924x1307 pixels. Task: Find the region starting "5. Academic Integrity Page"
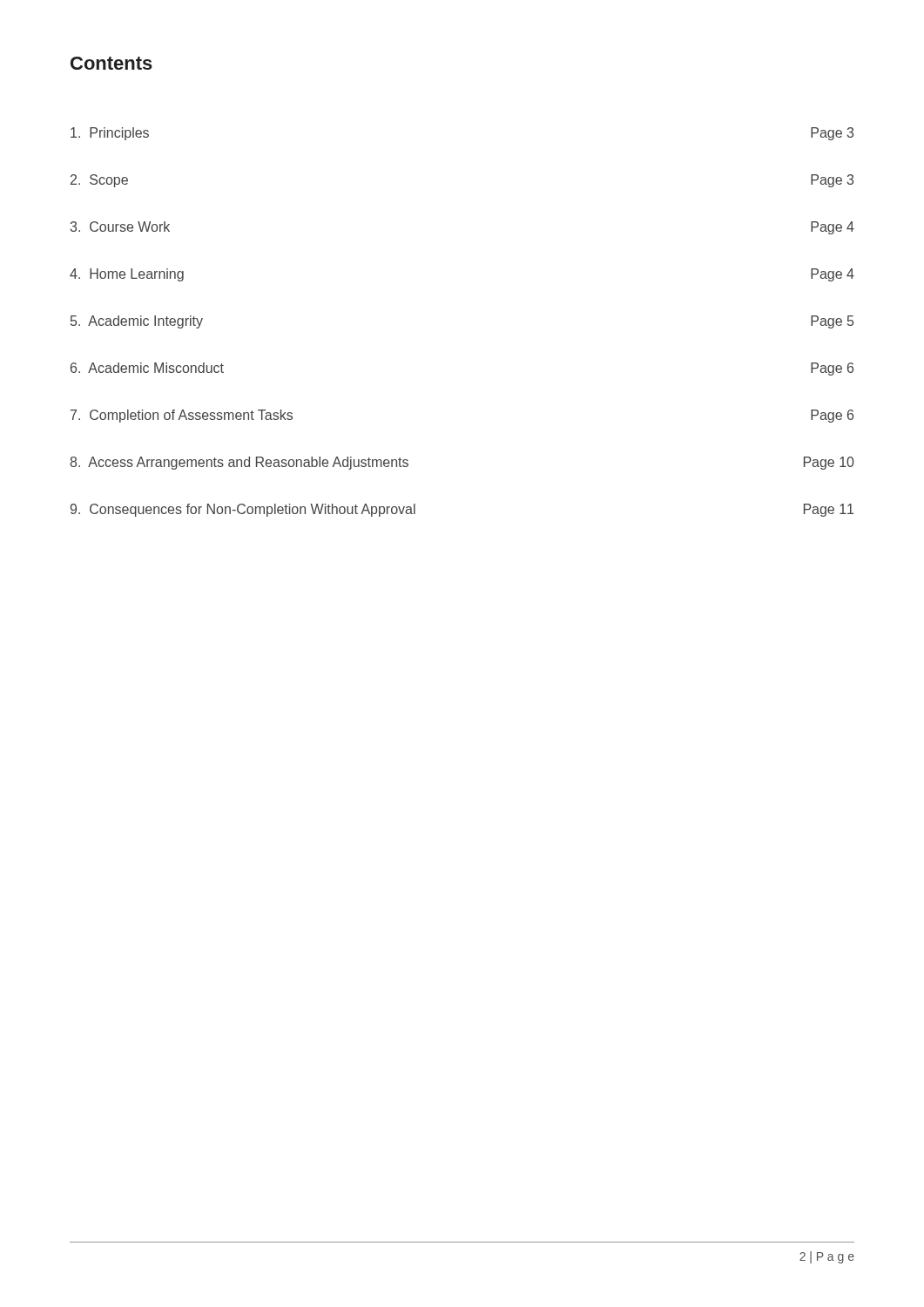[x=134, y=322]
